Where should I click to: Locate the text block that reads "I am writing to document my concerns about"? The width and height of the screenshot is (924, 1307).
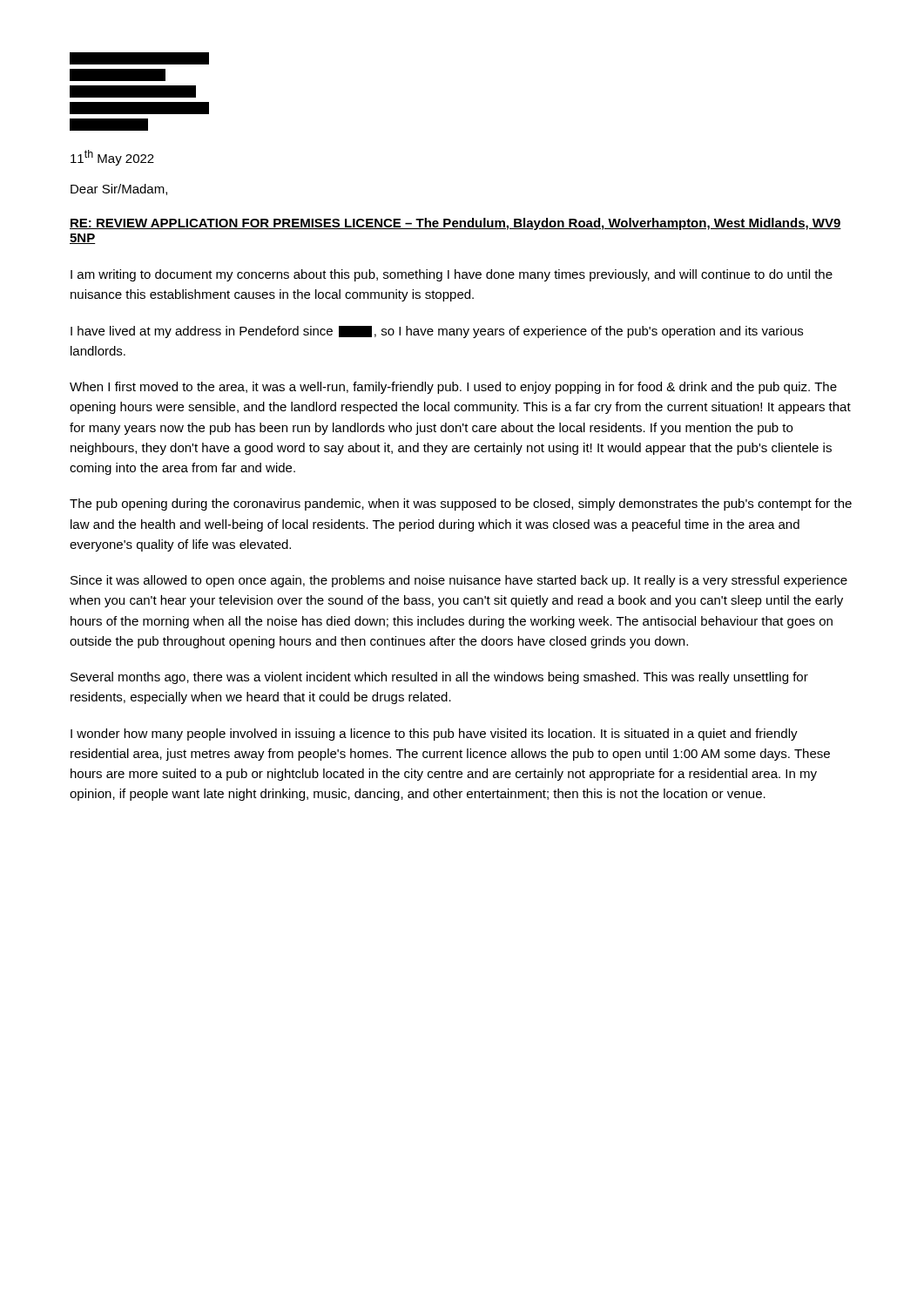pyautogui.click(x=451, y=284)
